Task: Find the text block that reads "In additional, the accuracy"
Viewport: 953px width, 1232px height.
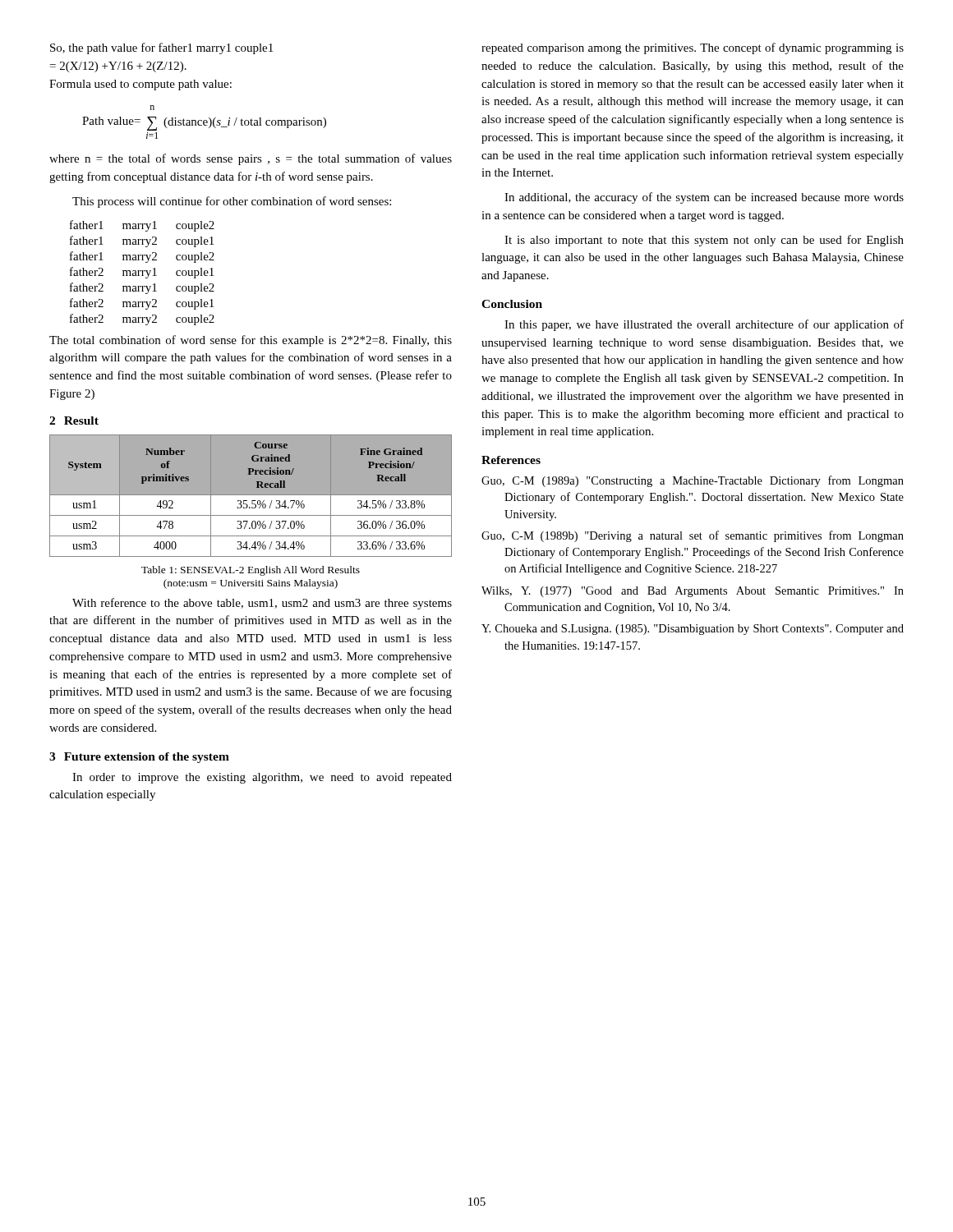Action: (x=693, y=206)
